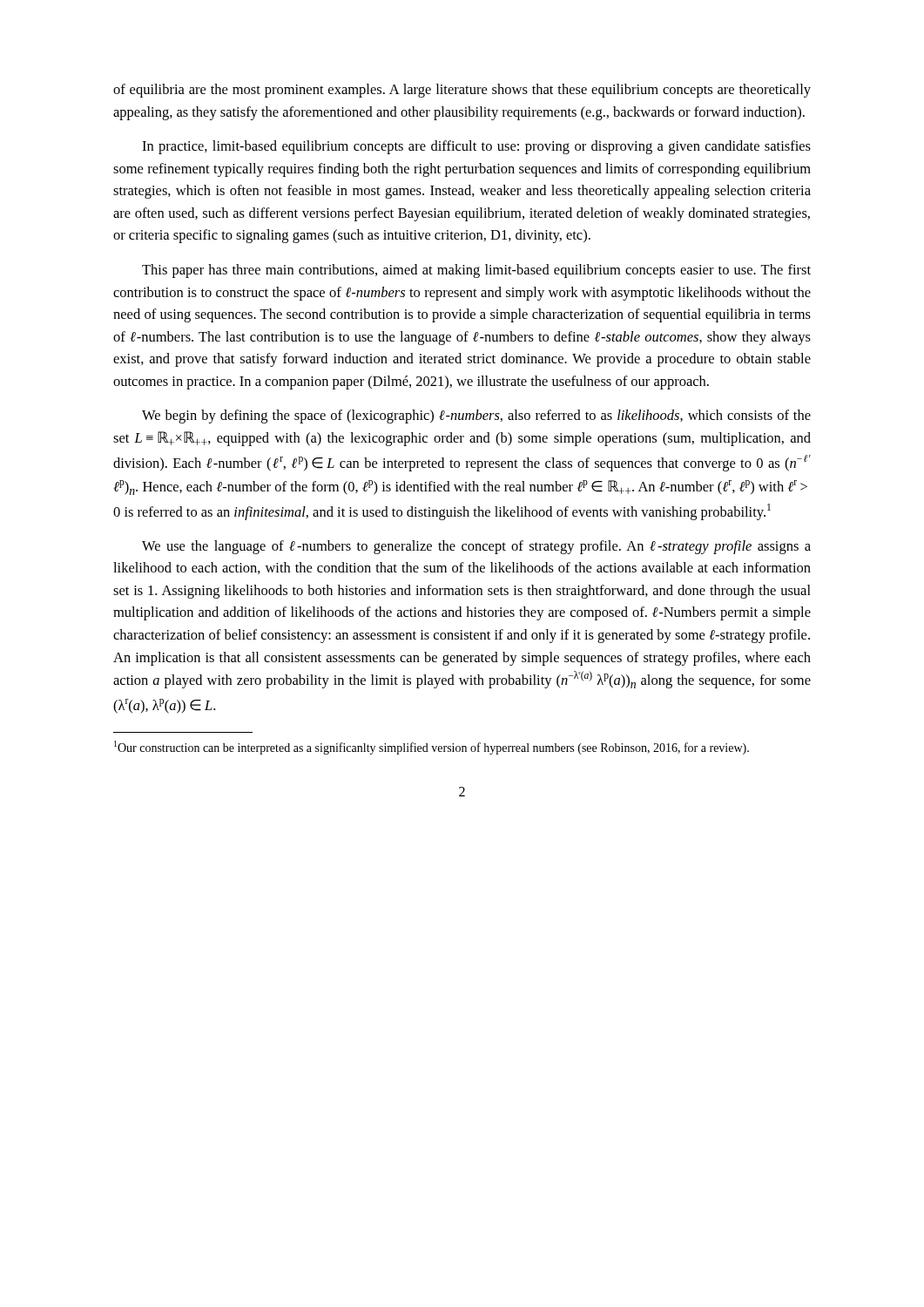Find the text block starting "We begin by"
The width and height of the screenshot is (924, 1307).
click(x=462, y=464)
